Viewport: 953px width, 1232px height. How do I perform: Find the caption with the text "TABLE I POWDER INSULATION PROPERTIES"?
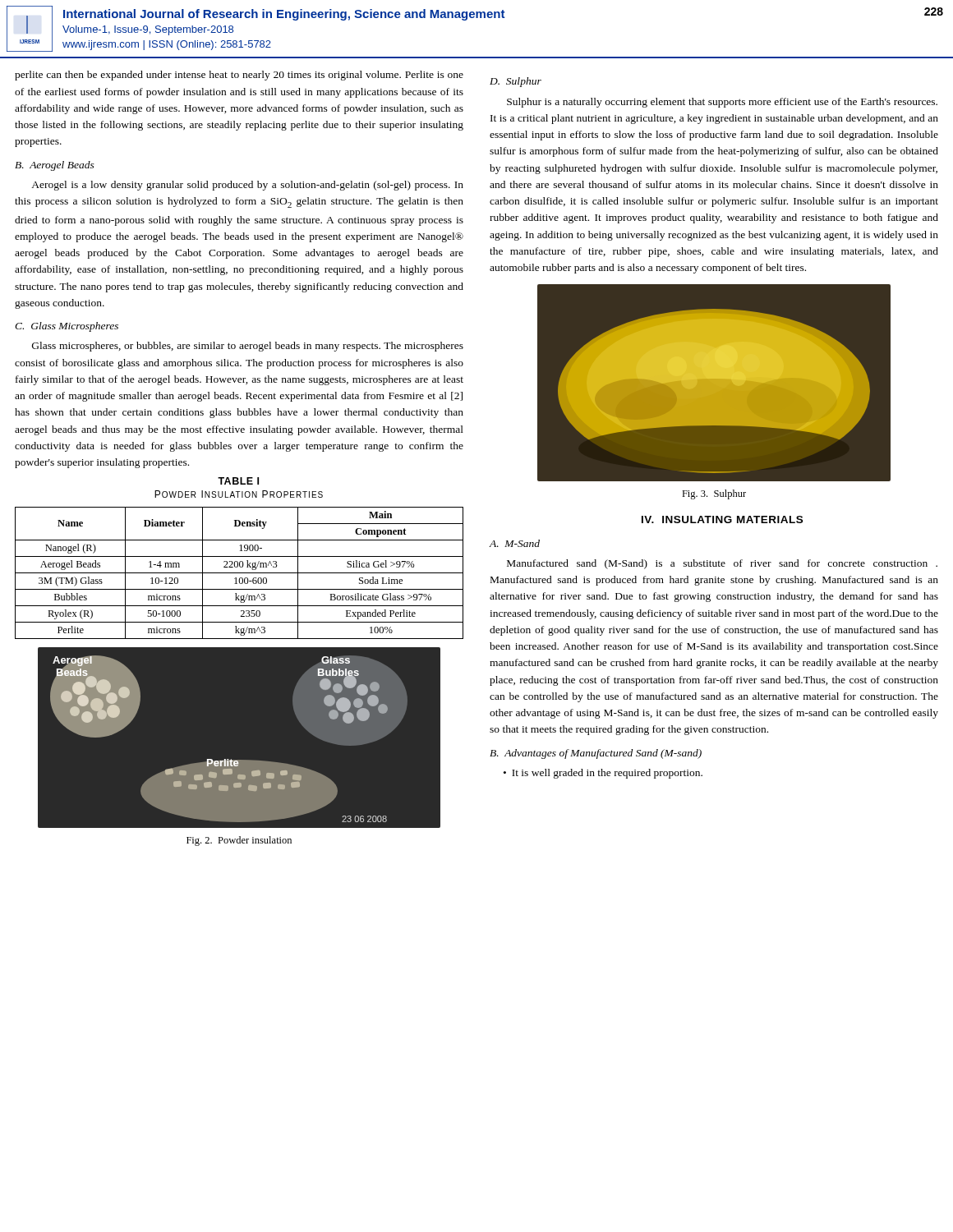[x=239, y=488]
